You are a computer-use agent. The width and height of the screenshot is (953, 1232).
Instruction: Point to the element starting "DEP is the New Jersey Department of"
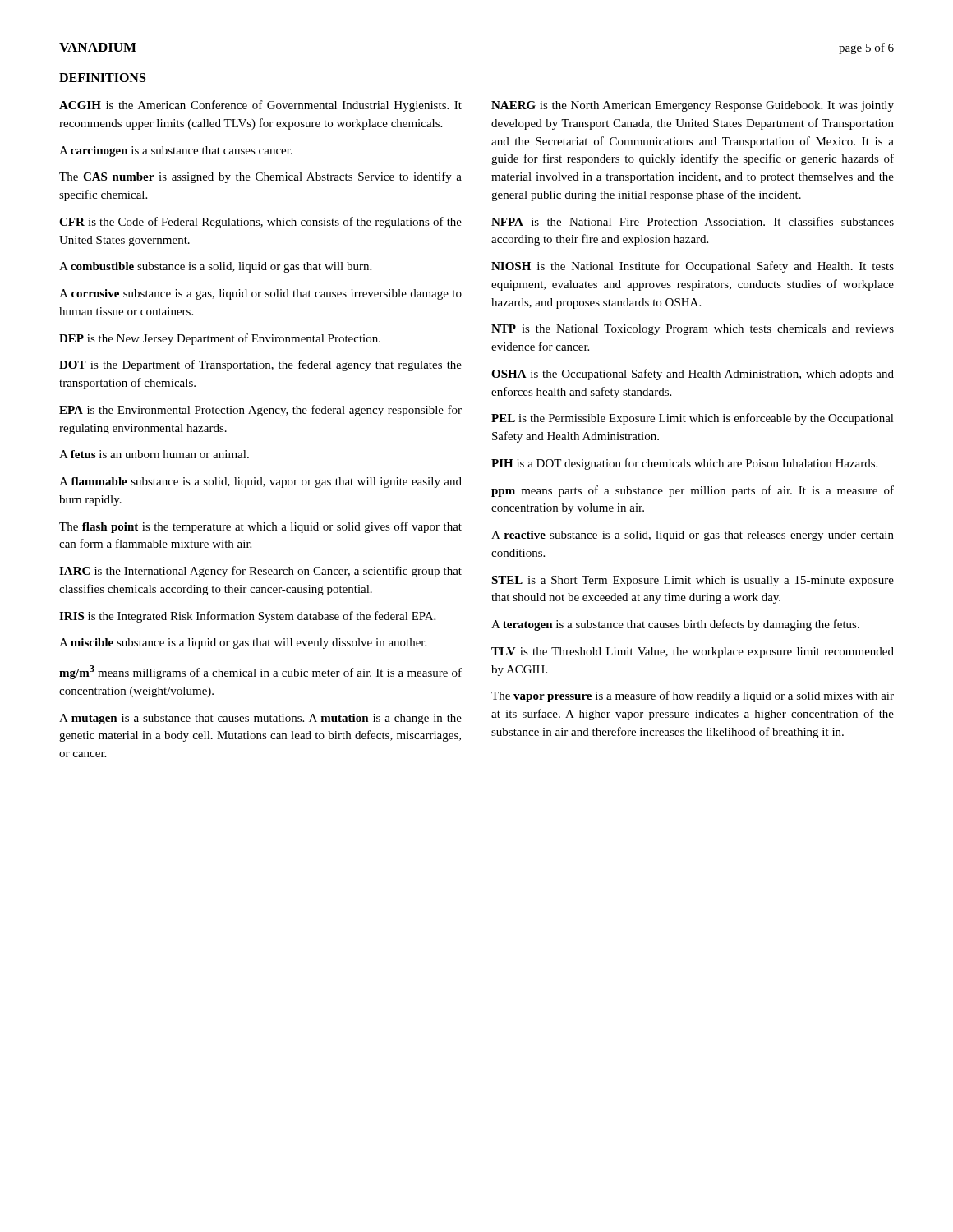click(x=260, y=339)
